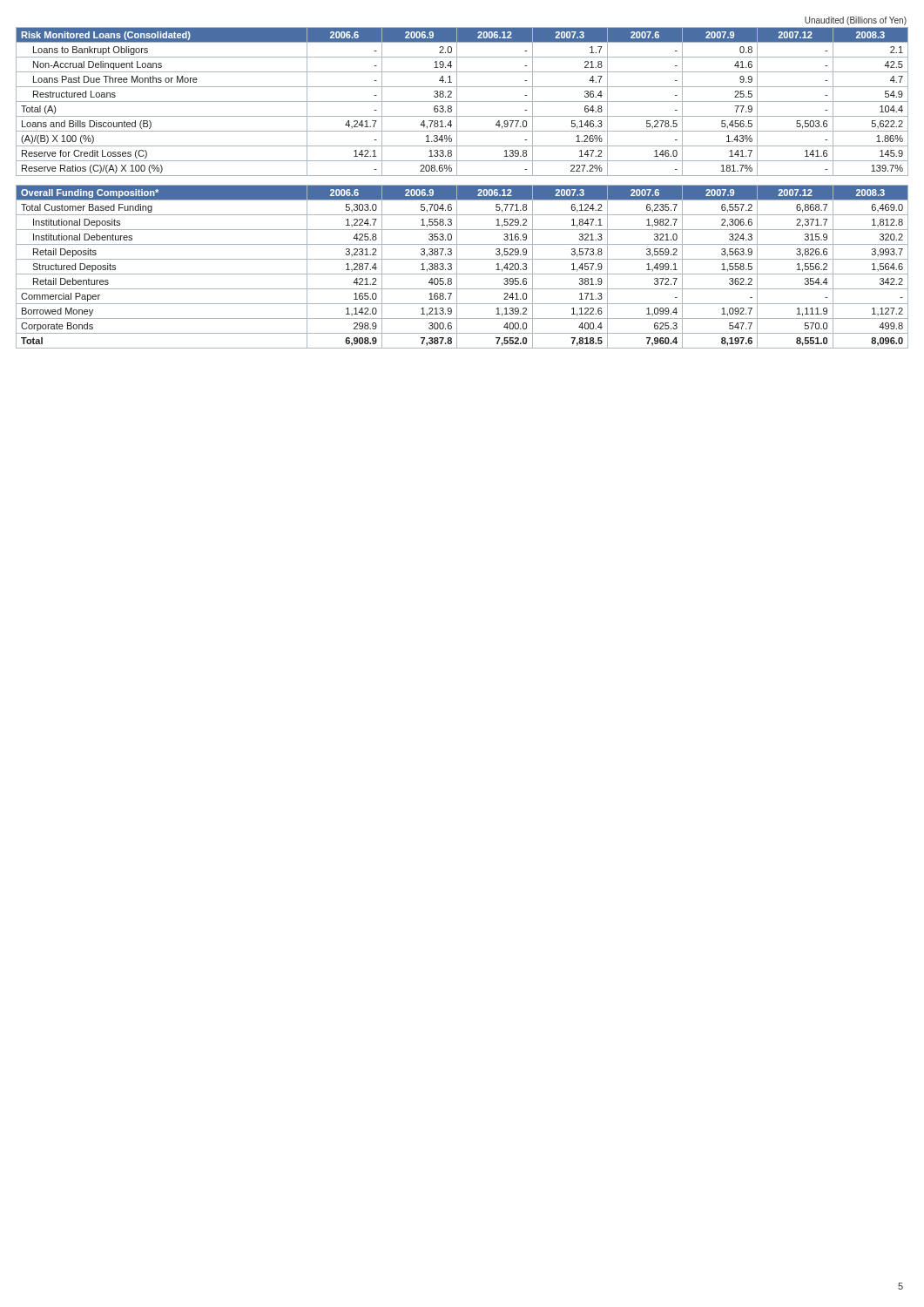The height and width of the screenshot is (1307, 924).
Task: Click on the table containing "Retail Debentures"
Action: pyautogui.click(x=462, y=267)
